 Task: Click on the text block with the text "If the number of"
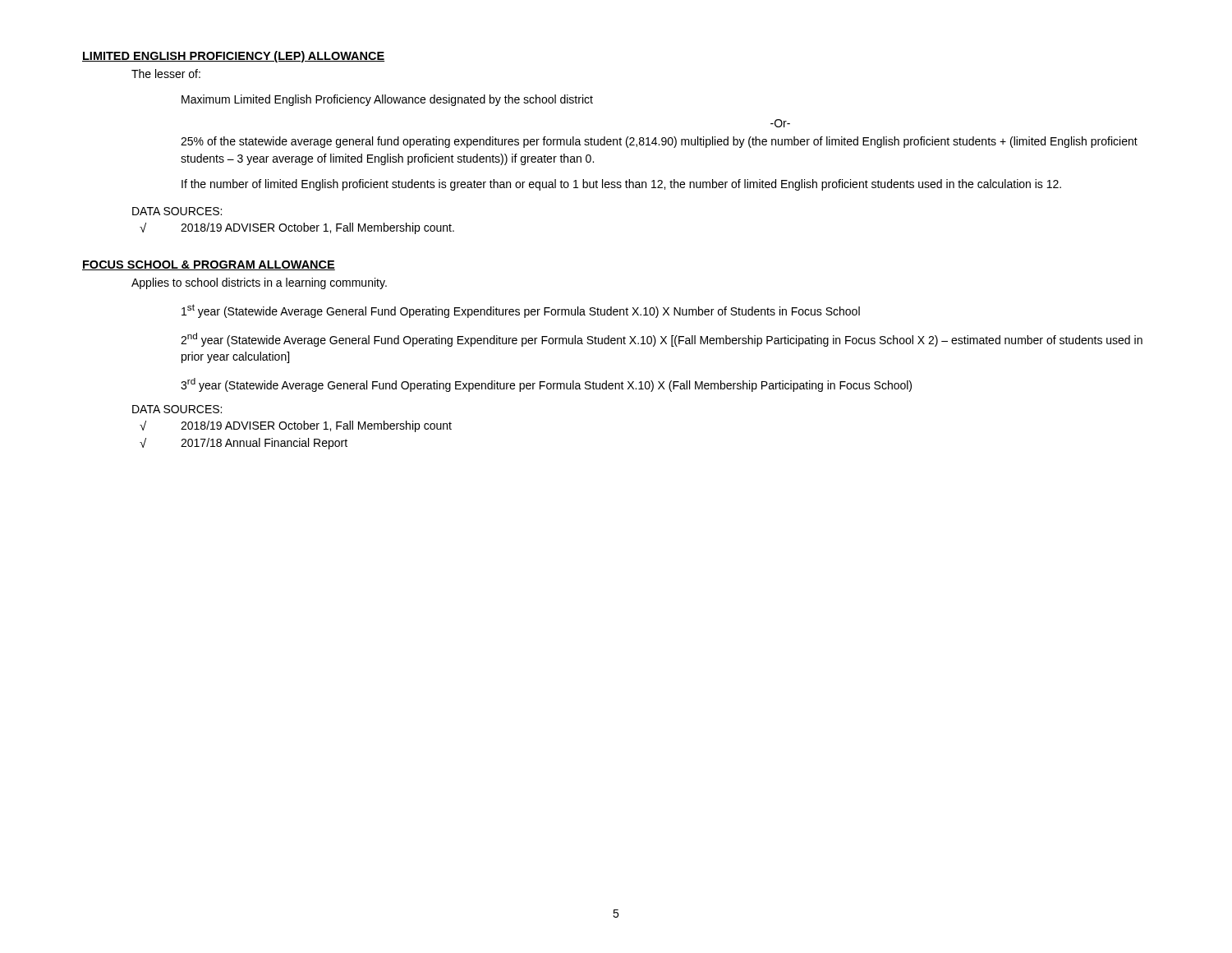click(621, 184)
